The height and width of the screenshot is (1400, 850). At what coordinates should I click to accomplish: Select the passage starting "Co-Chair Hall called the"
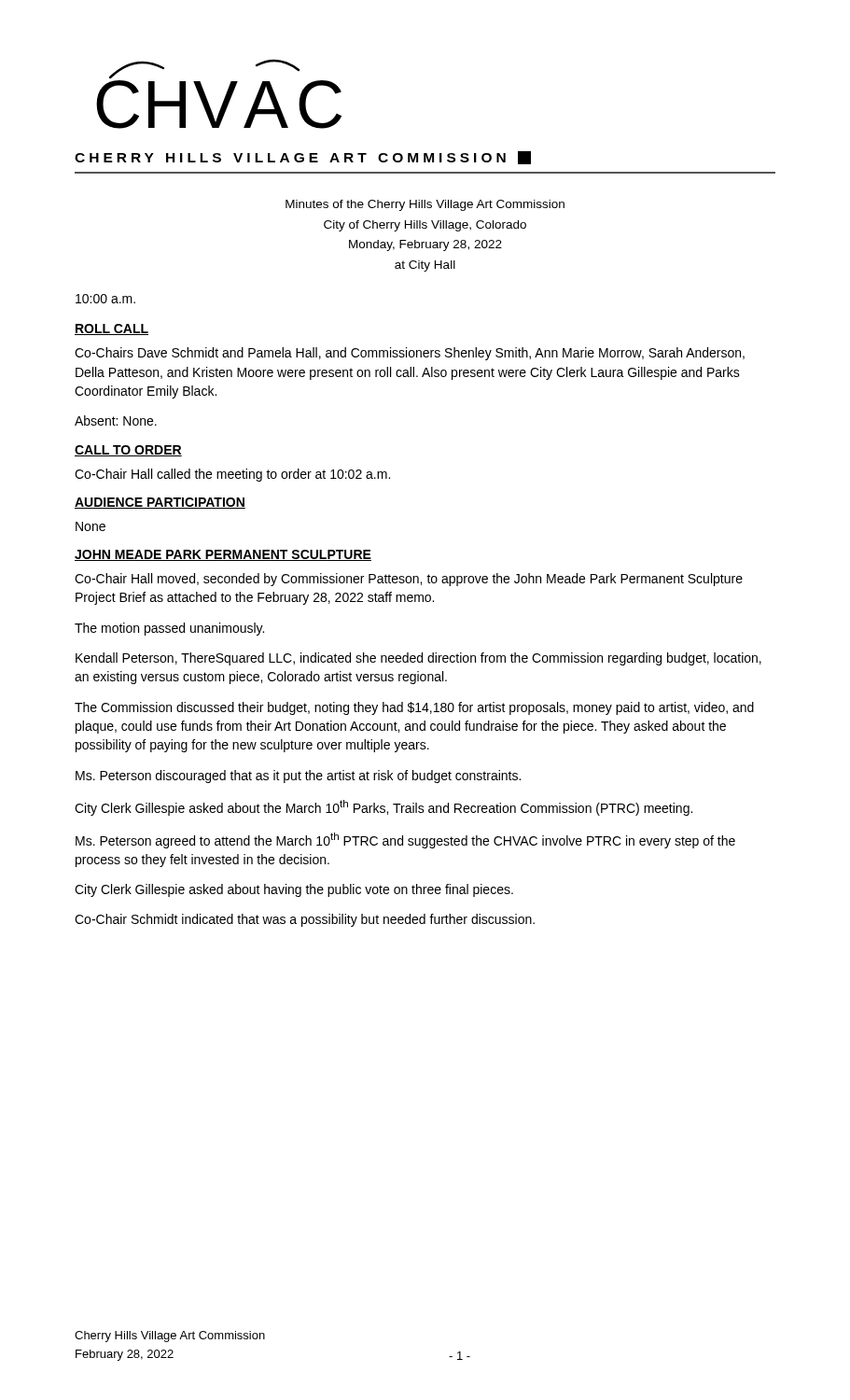(x=233, y=474)
